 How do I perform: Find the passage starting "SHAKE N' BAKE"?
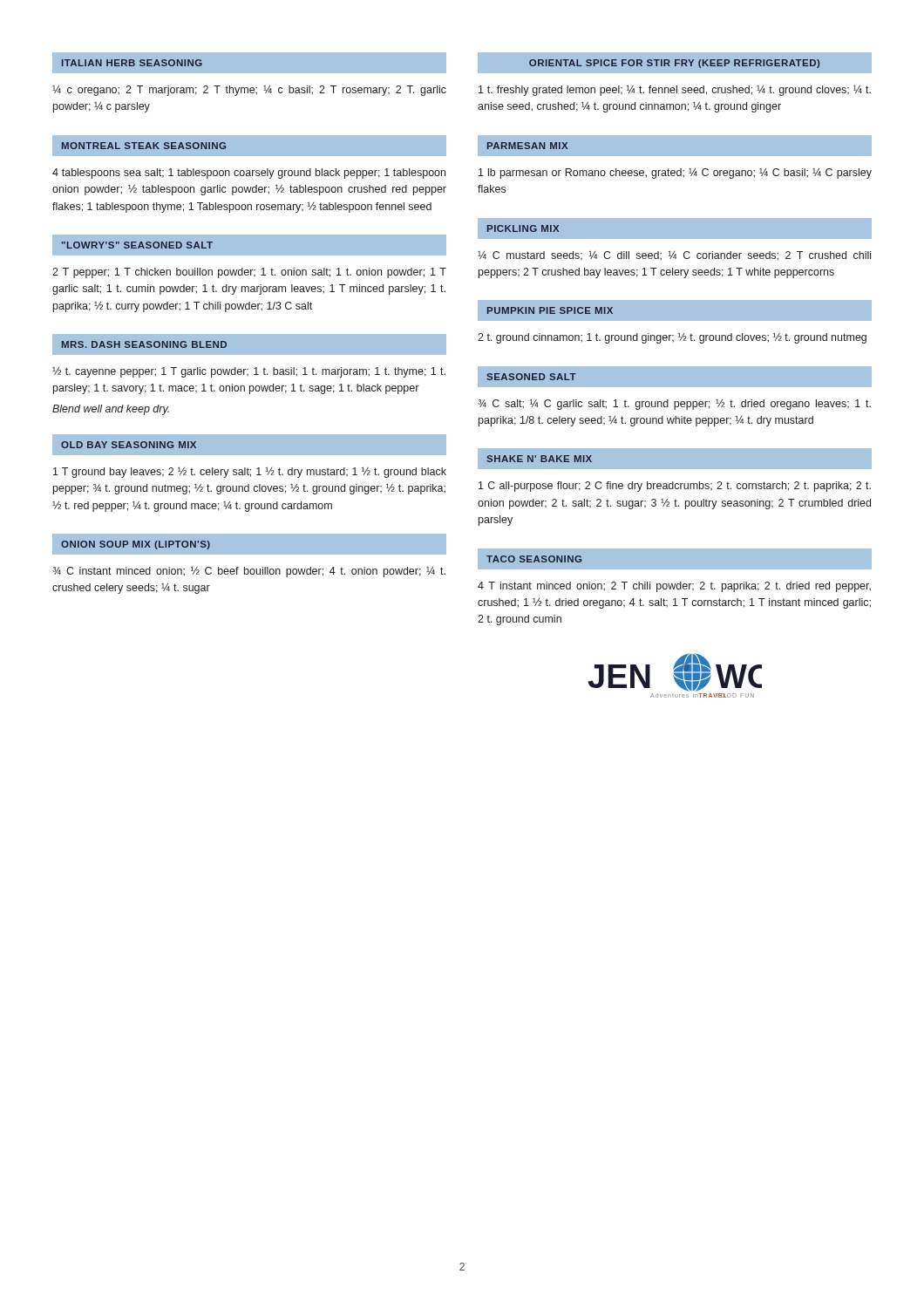click(539, 459)
